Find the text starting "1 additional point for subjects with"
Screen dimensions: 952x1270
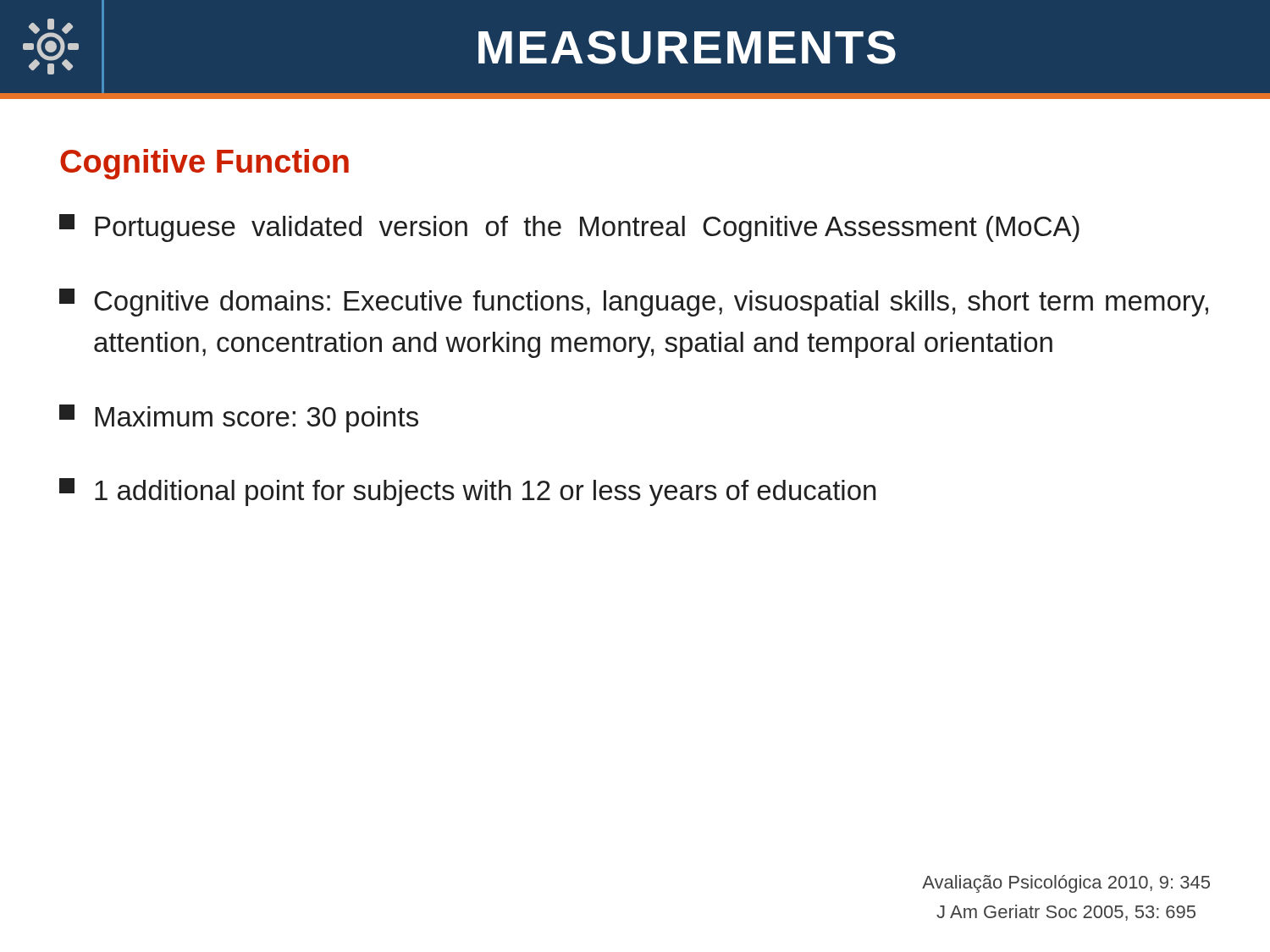(x=635, y=491)
